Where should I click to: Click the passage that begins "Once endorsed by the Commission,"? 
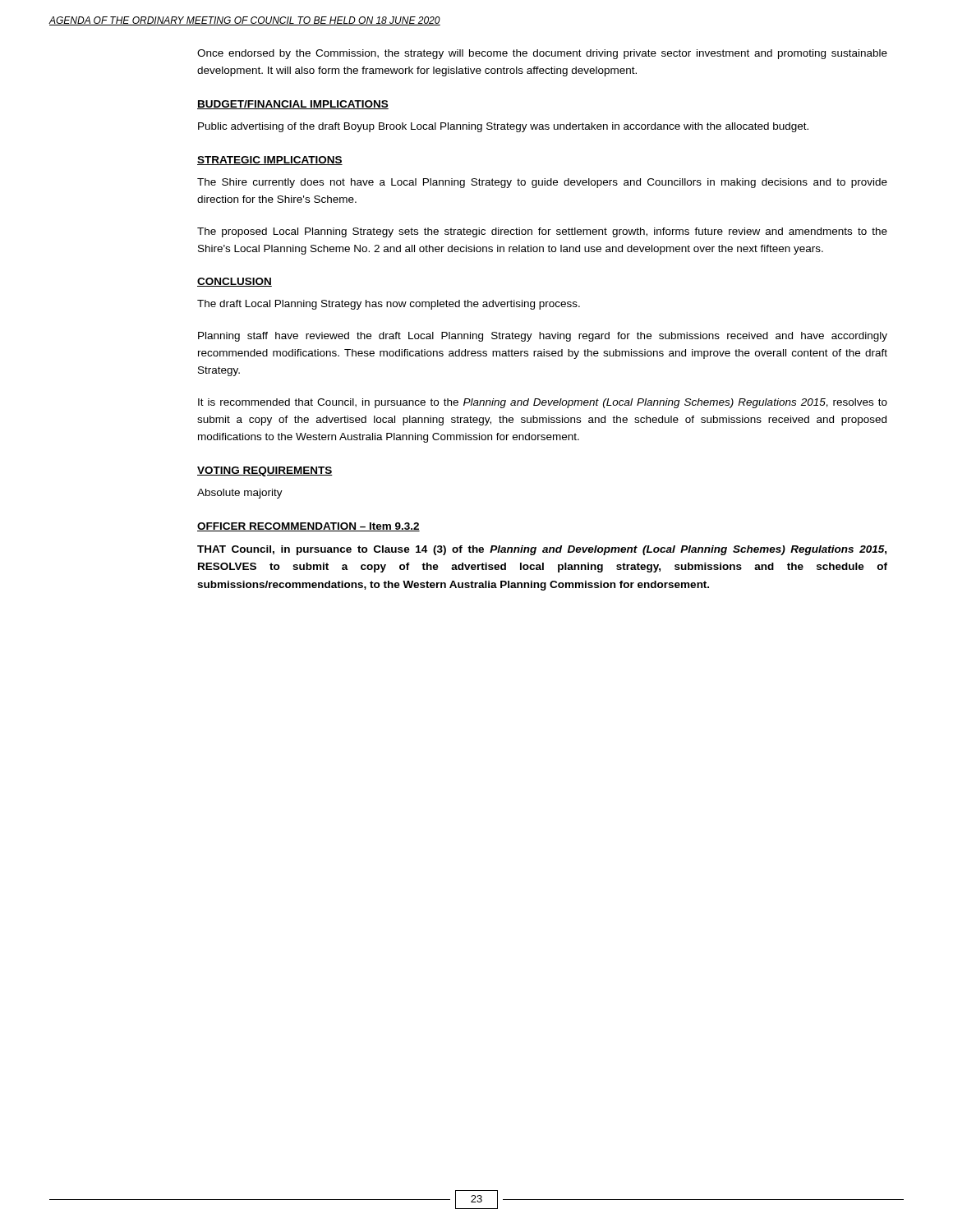tap(542, 62)
